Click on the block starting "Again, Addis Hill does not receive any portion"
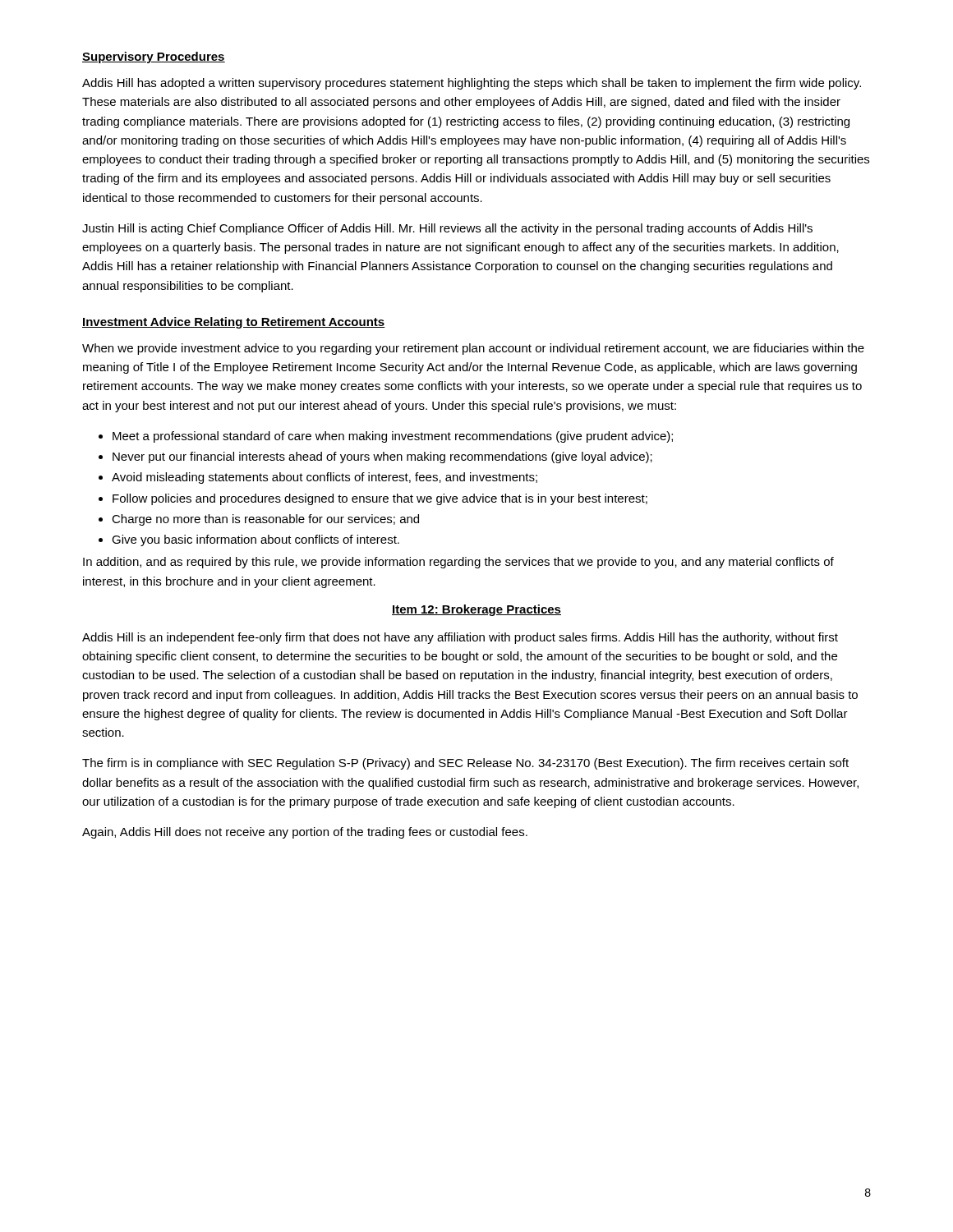Viewport: 953px width, 1232px height. click(x=305, y=832)
